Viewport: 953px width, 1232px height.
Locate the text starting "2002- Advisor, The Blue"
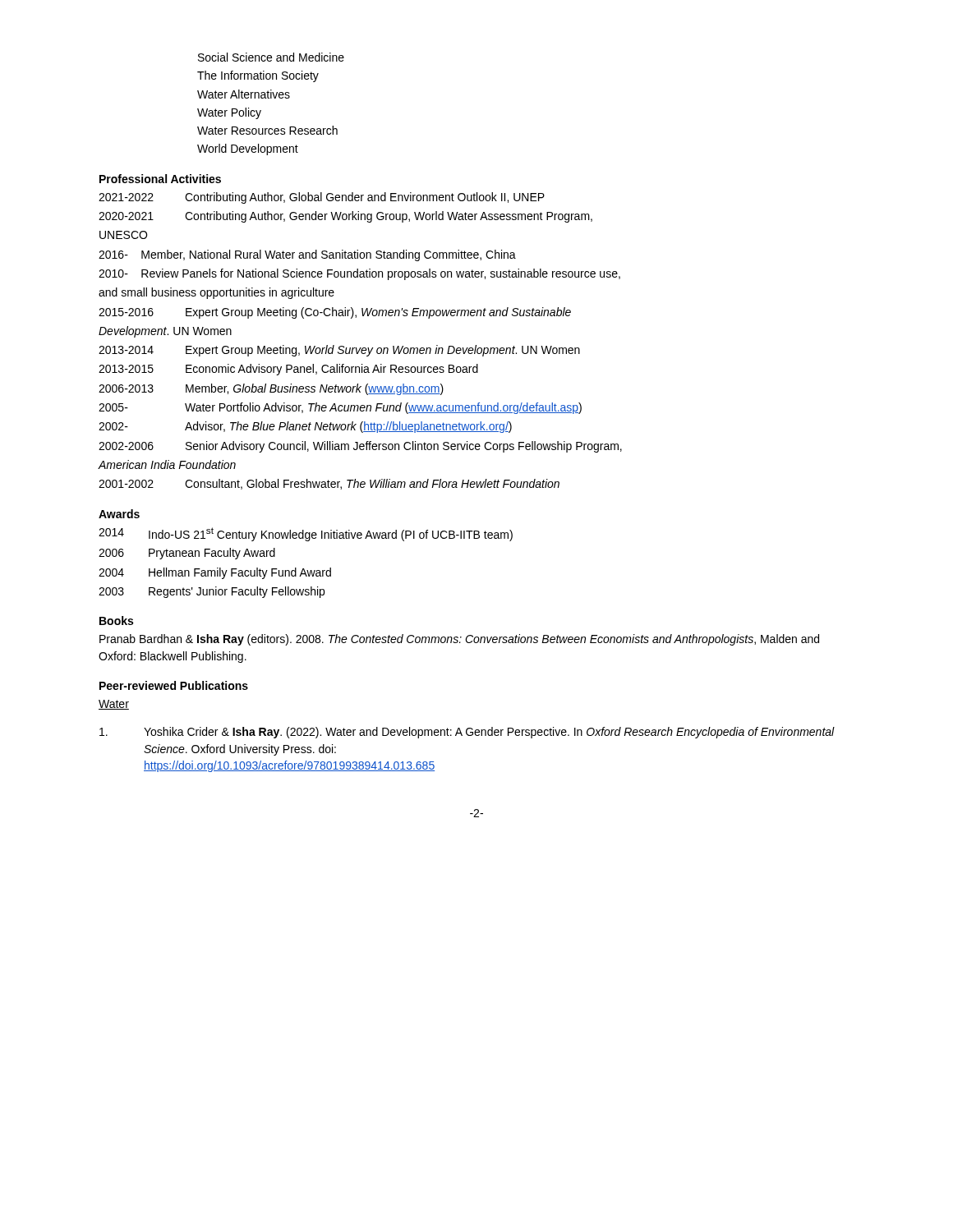click(x=476, y=427)
